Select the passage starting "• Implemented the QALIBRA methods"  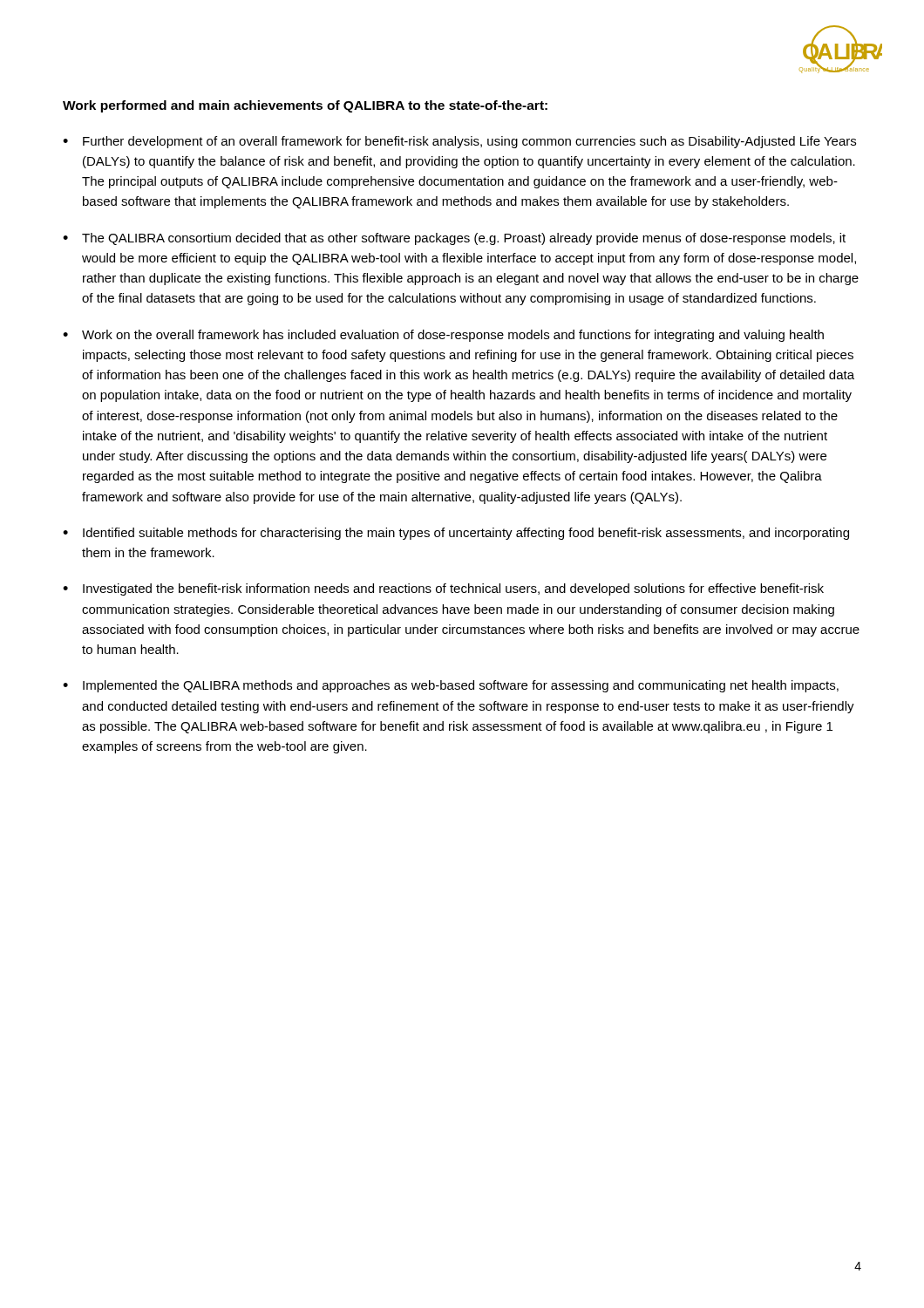(x=462, y=716)
